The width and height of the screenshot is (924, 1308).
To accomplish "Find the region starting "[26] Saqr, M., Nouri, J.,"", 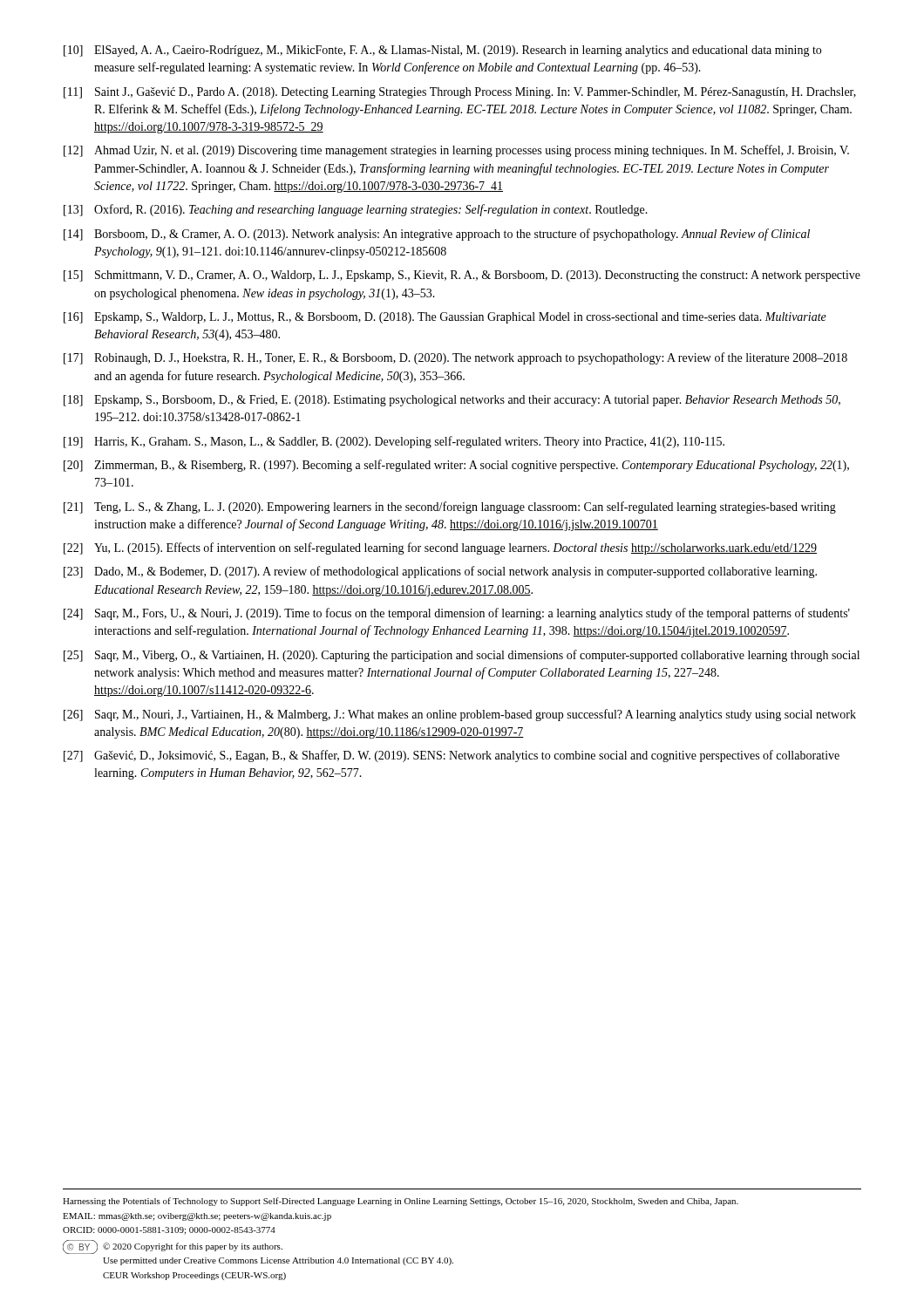I will [462, 724].
